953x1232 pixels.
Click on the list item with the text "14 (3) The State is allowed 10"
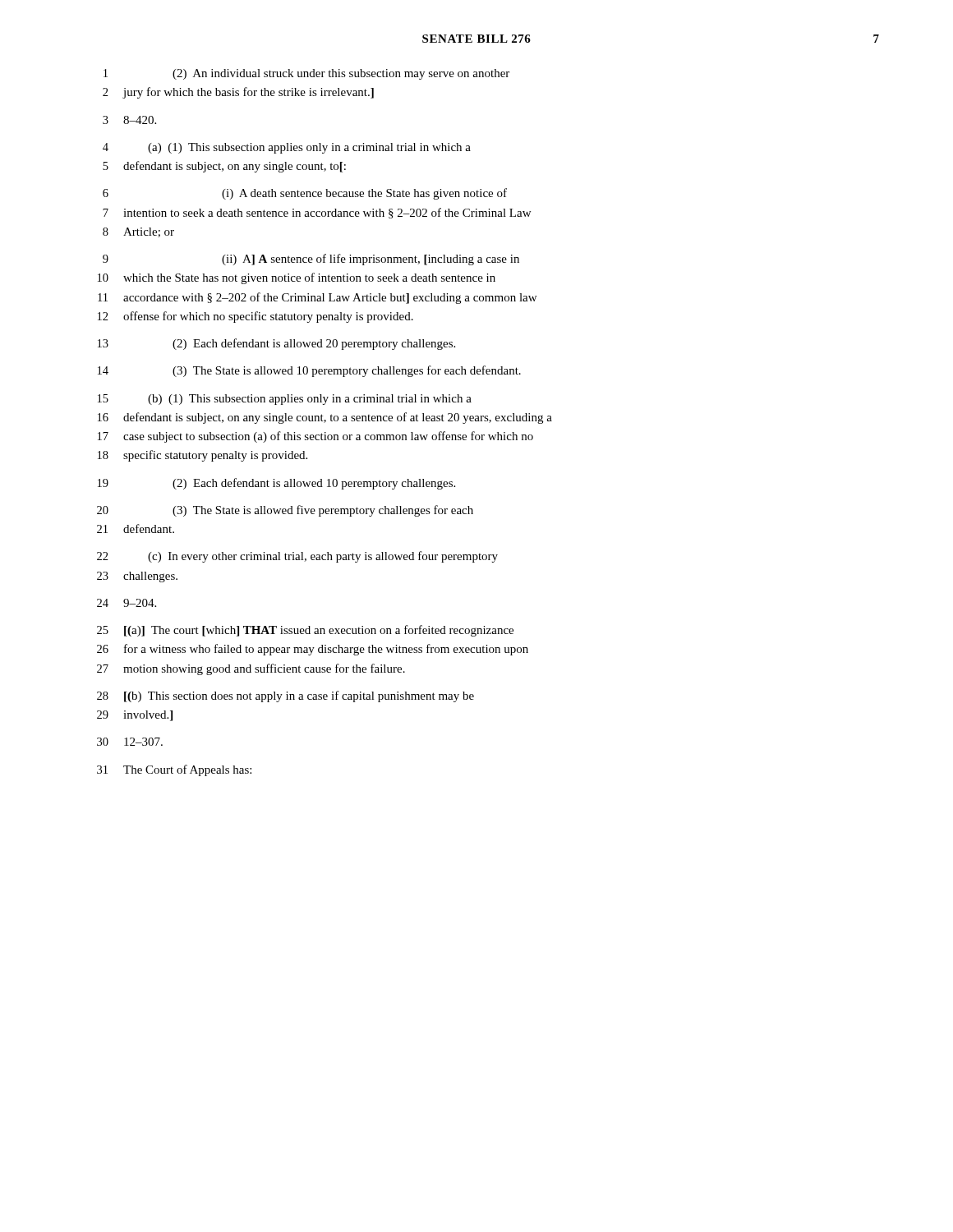[476, 371]
